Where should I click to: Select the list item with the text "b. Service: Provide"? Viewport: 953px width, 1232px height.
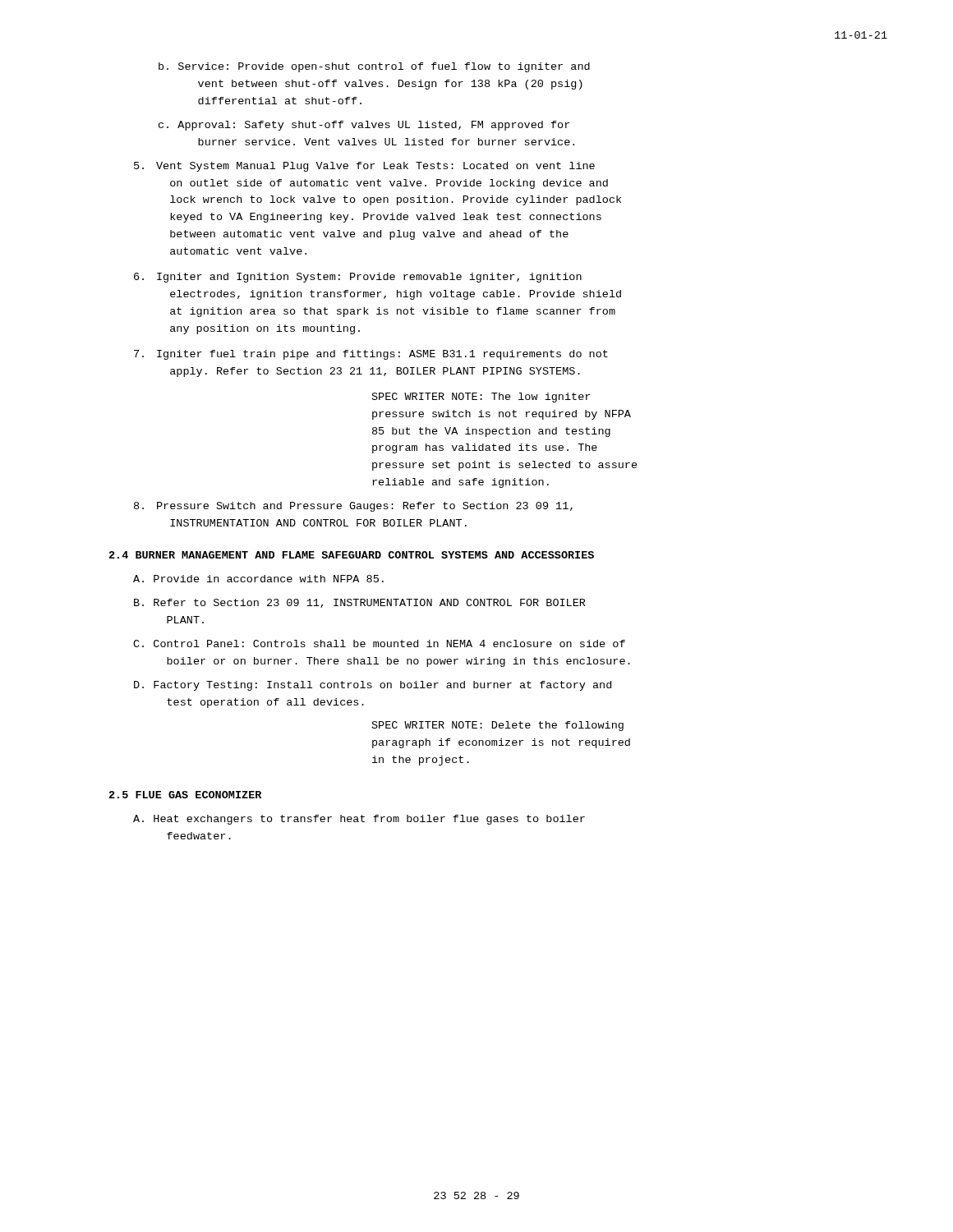pyautogui.click(x=522, y=85)
